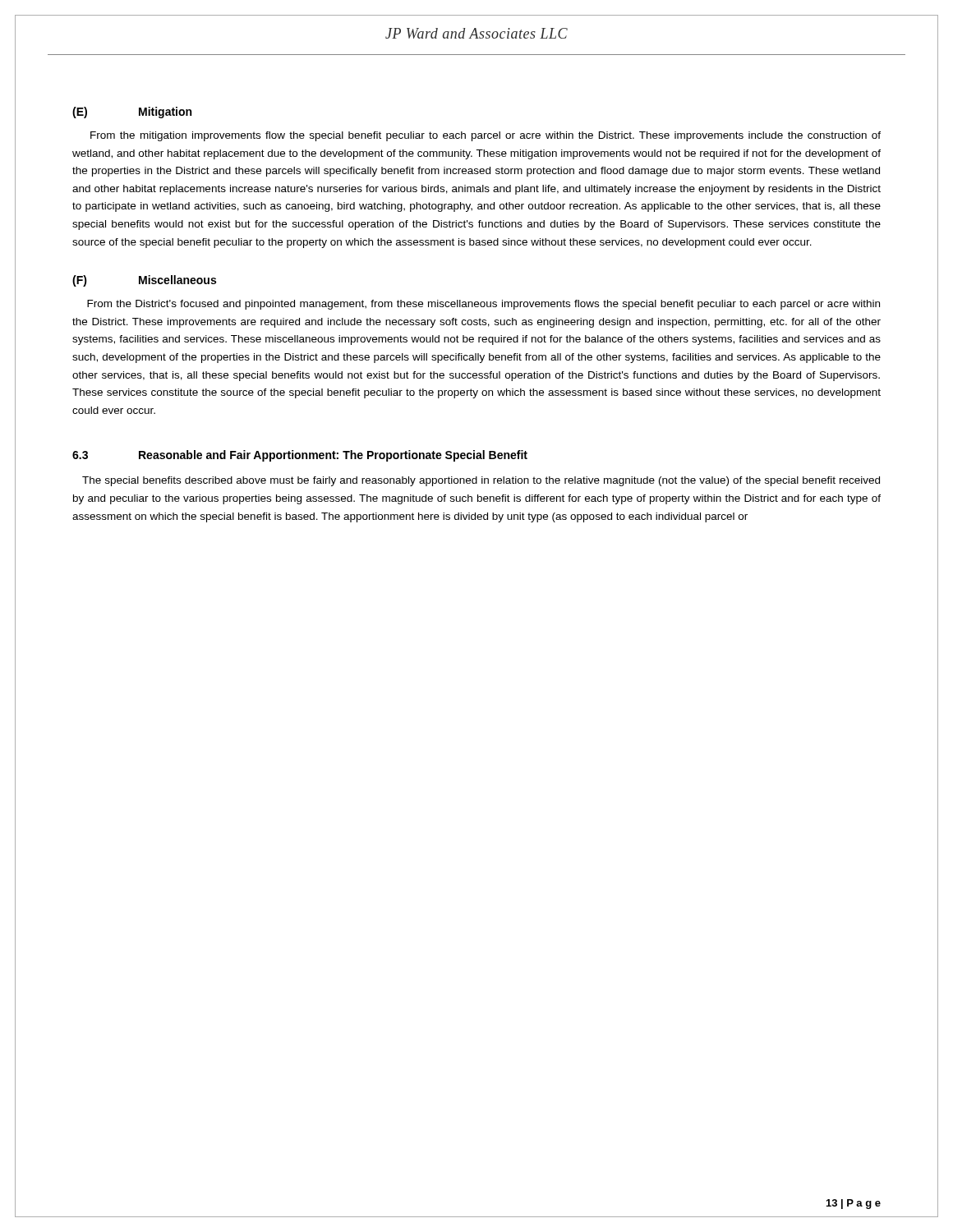The image size is (953, 1232).
Task: Find the section header containing "(E) Mitigation"
Action: tap(132, 112)
